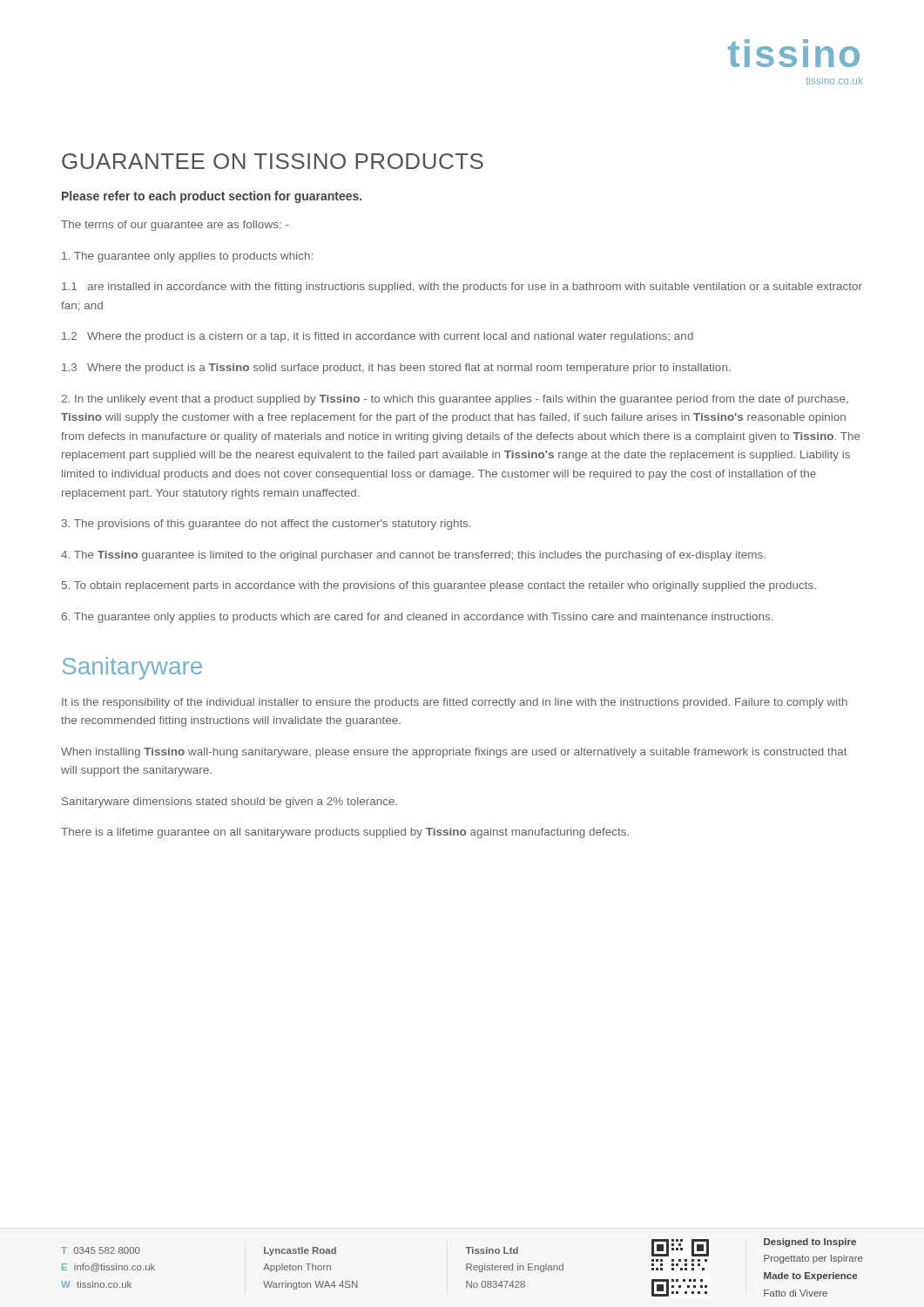The height and width of the screenshot is (1307, 924).
Task: Find the block starting "5. To obtain replacement parts"
Action: pyautogui.click(x=439, y=585)
